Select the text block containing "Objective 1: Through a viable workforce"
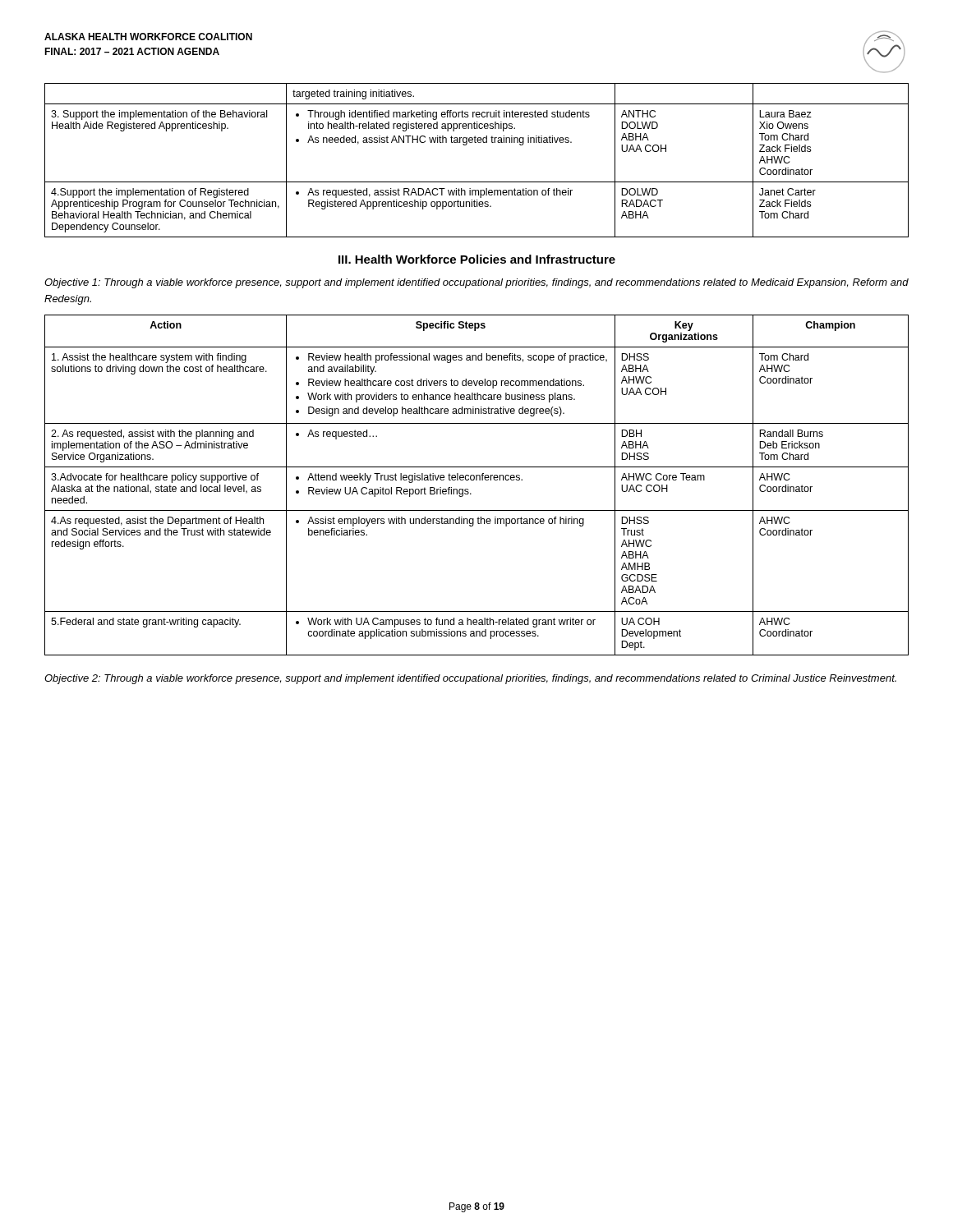The image size is (953, 1232). 476,290
